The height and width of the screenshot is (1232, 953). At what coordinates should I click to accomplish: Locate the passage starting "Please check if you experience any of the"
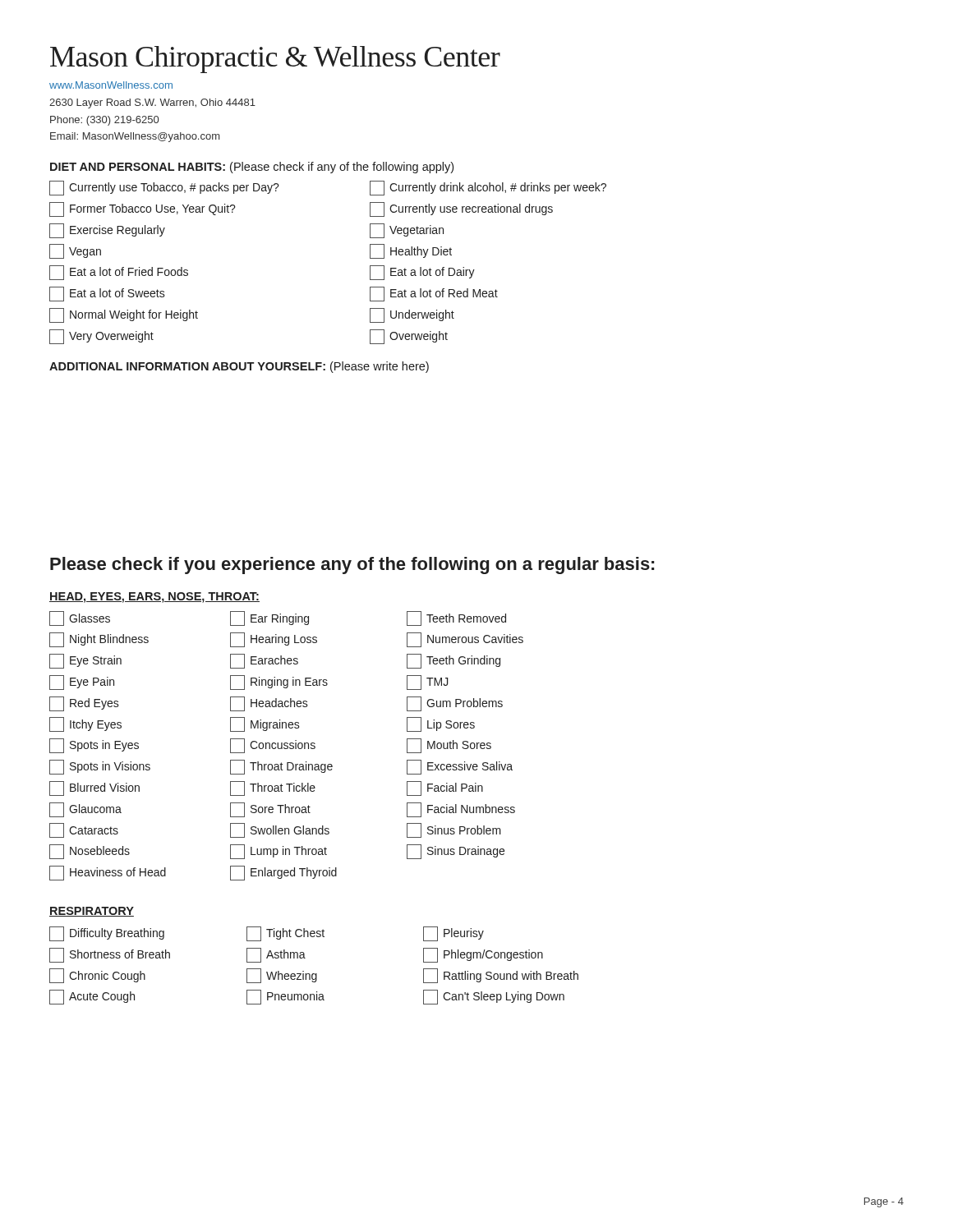353,563
